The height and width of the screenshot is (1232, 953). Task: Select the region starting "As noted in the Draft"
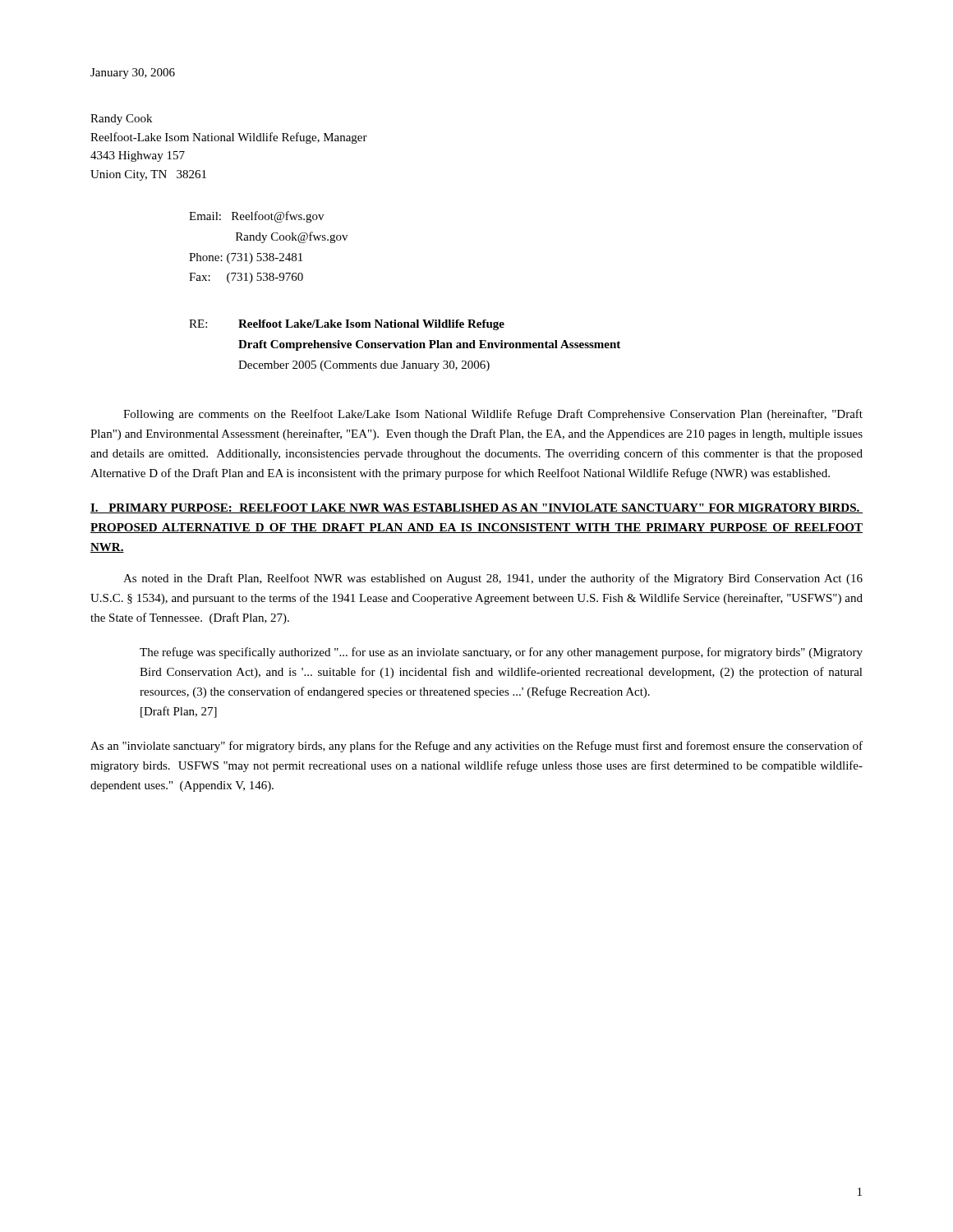click(476, 598)
